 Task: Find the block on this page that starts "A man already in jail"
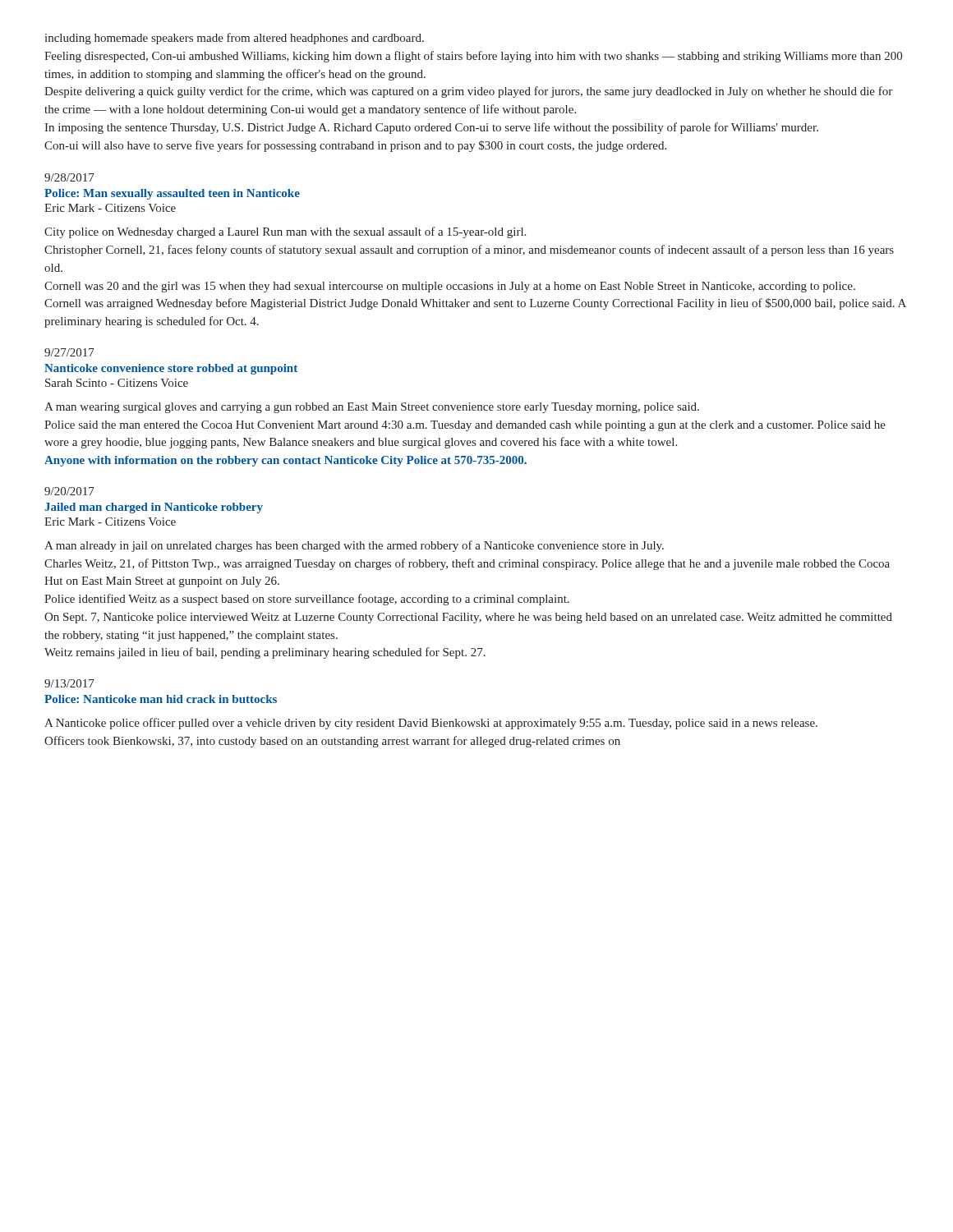tap(476, 599)
